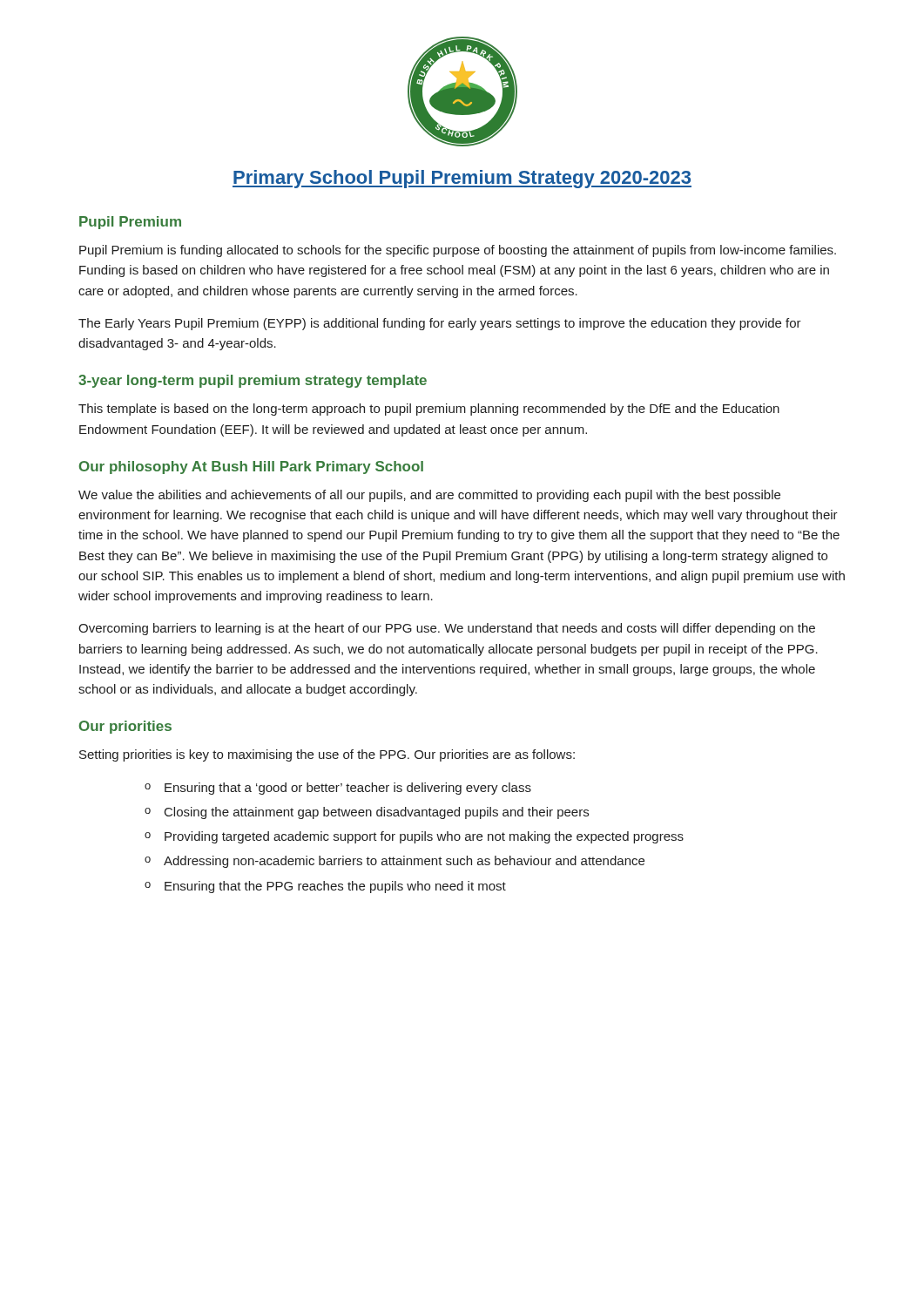This screenshot has height=1307, width=924.
Task: Find the section header that reads "Our priorities"
Action: [x=125, y=726]
